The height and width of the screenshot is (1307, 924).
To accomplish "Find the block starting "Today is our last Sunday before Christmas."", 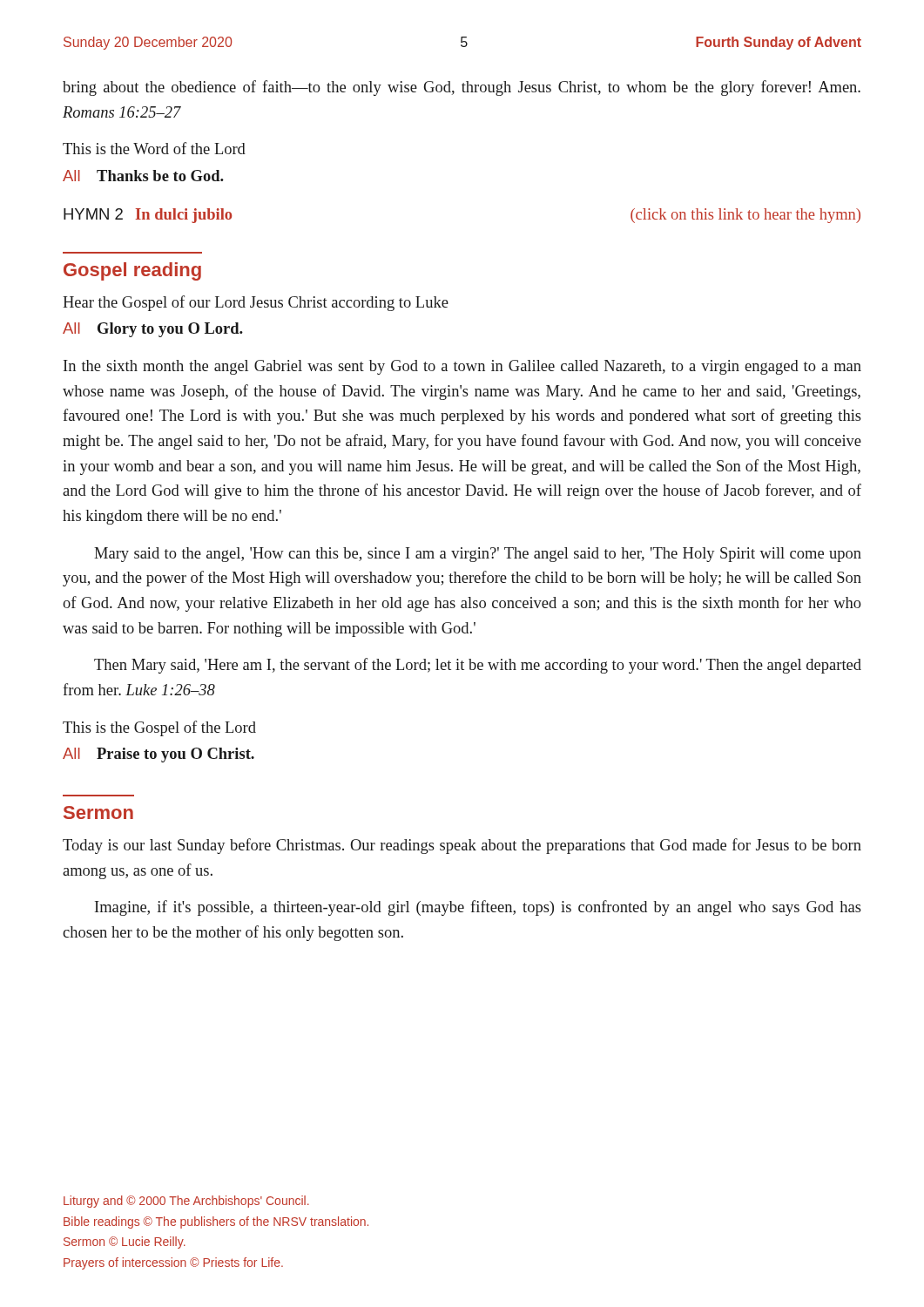I will pos(462,858).
